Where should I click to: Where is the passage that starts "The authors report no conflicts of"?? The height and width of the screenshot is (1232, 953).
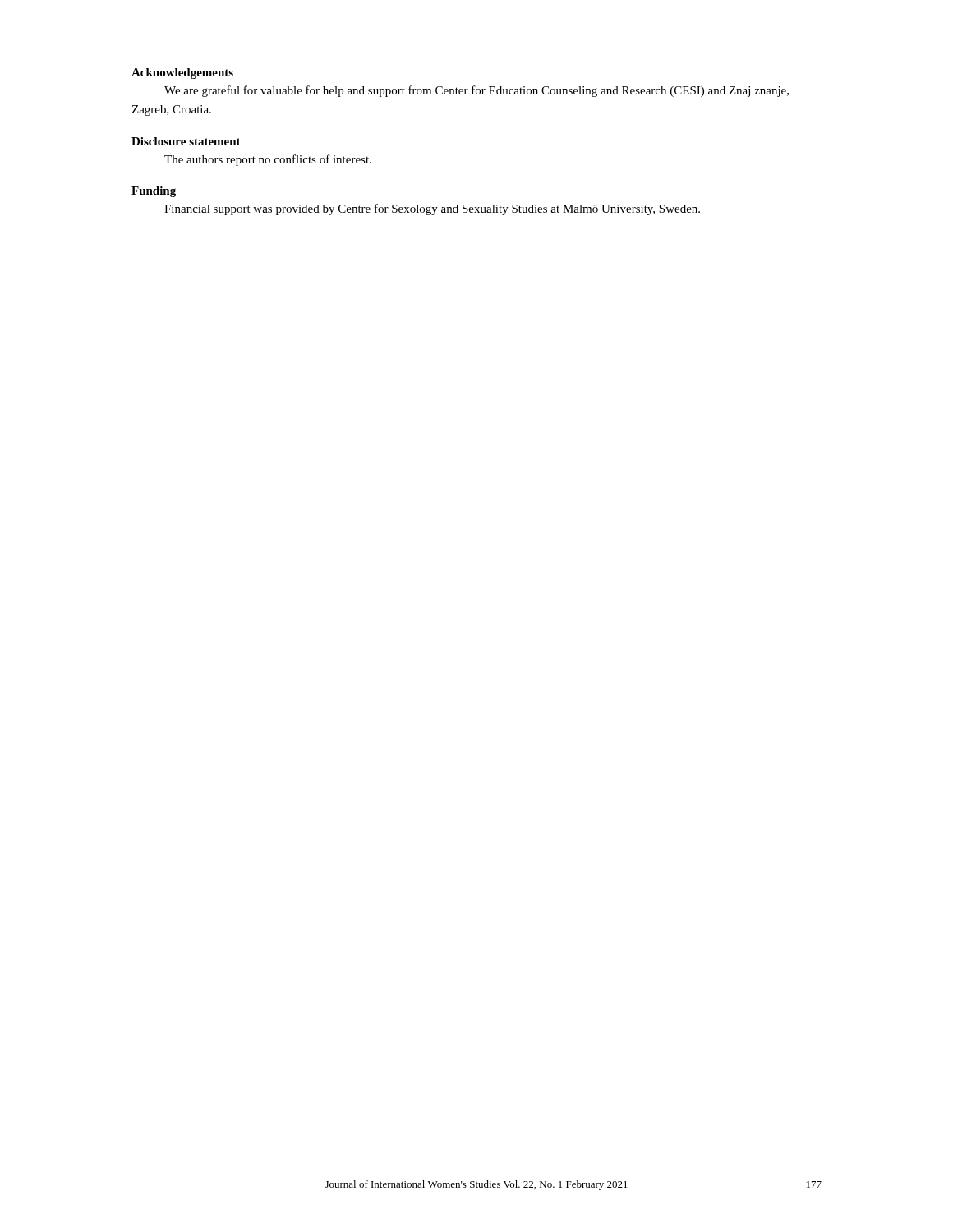click(268, 159)
